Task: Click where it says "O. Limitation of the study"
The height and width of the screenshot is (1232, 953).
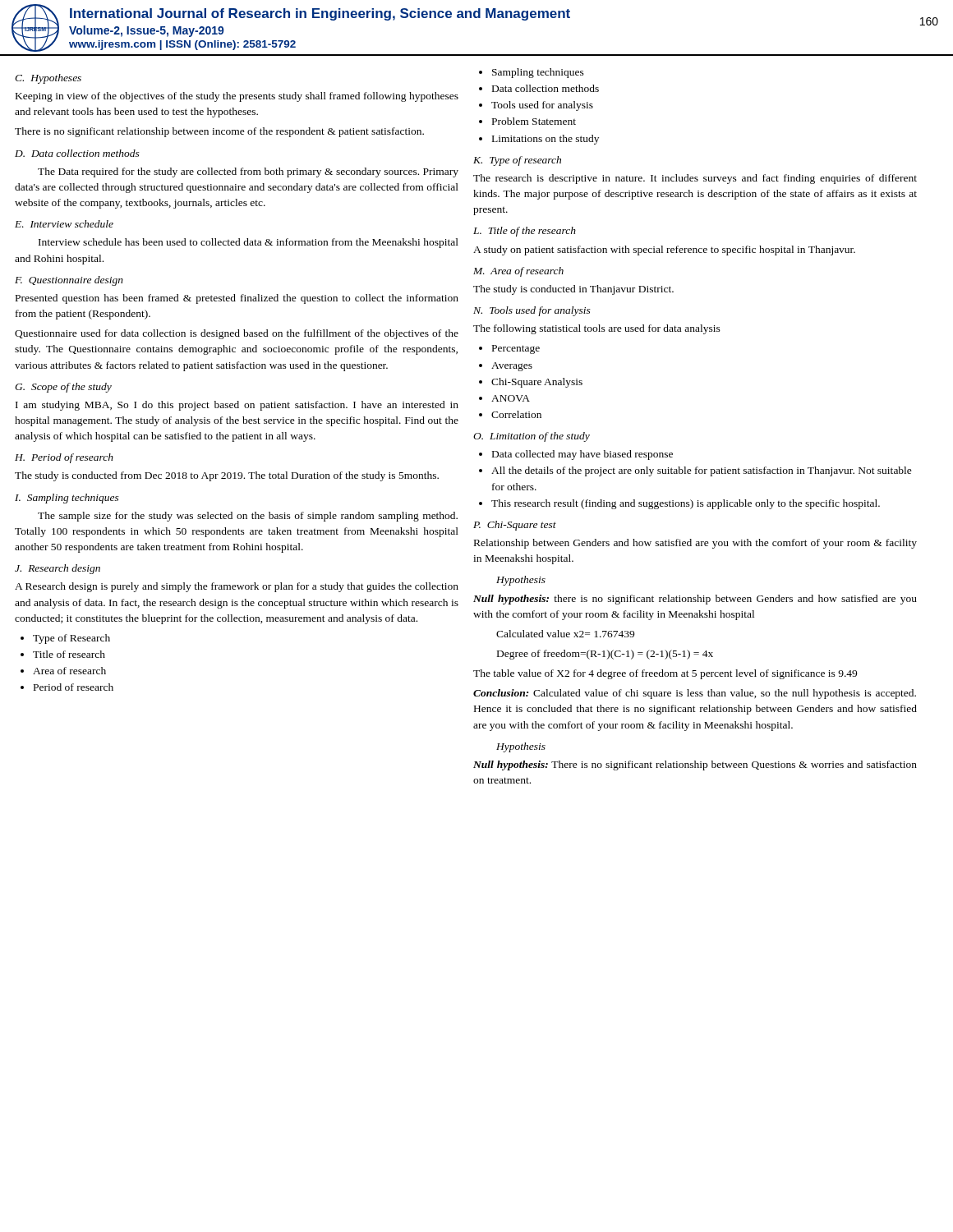Action: pos(531,436)
